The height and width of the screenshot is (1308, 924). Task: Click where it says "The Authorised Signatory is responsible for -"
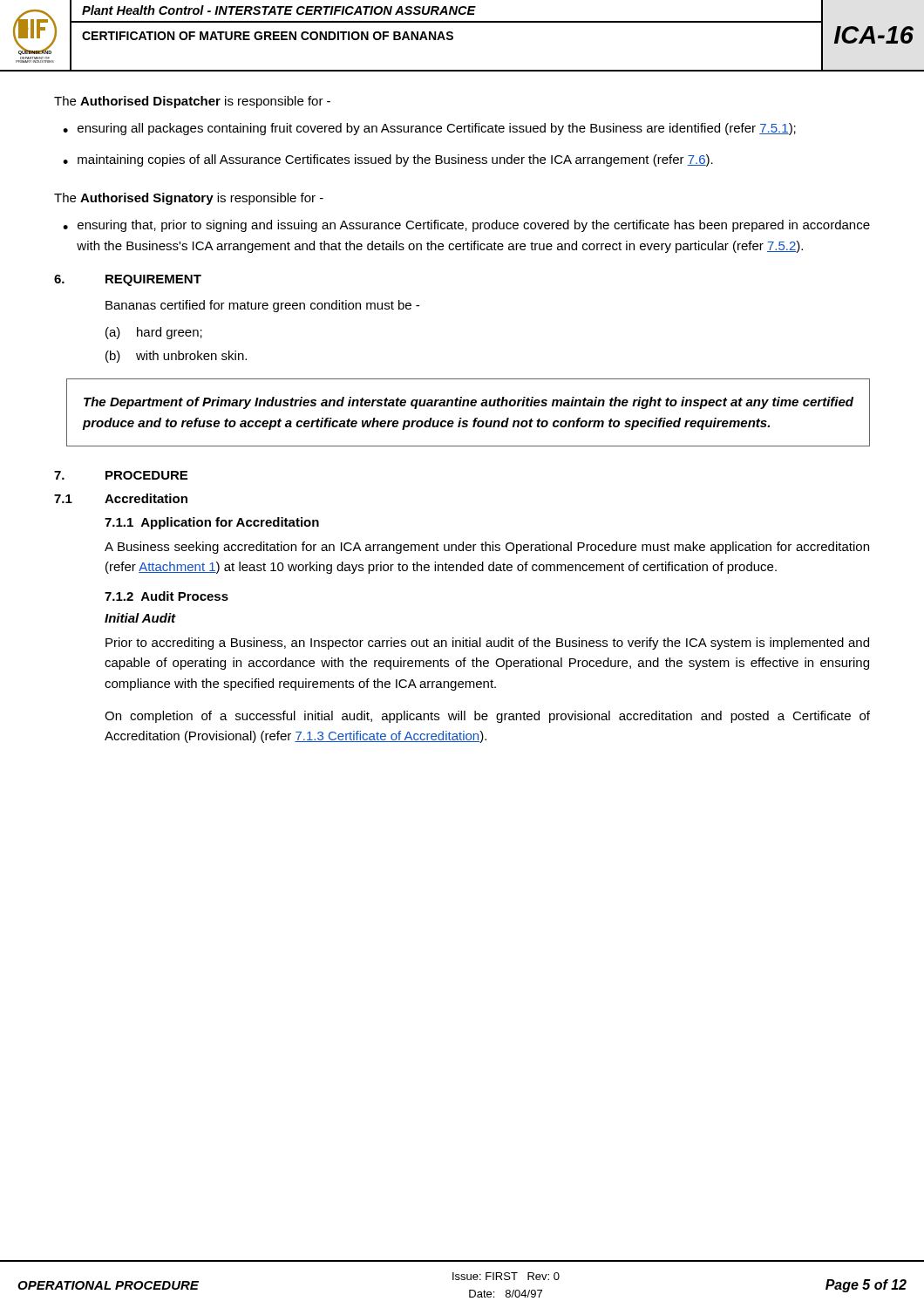point(189,198)
